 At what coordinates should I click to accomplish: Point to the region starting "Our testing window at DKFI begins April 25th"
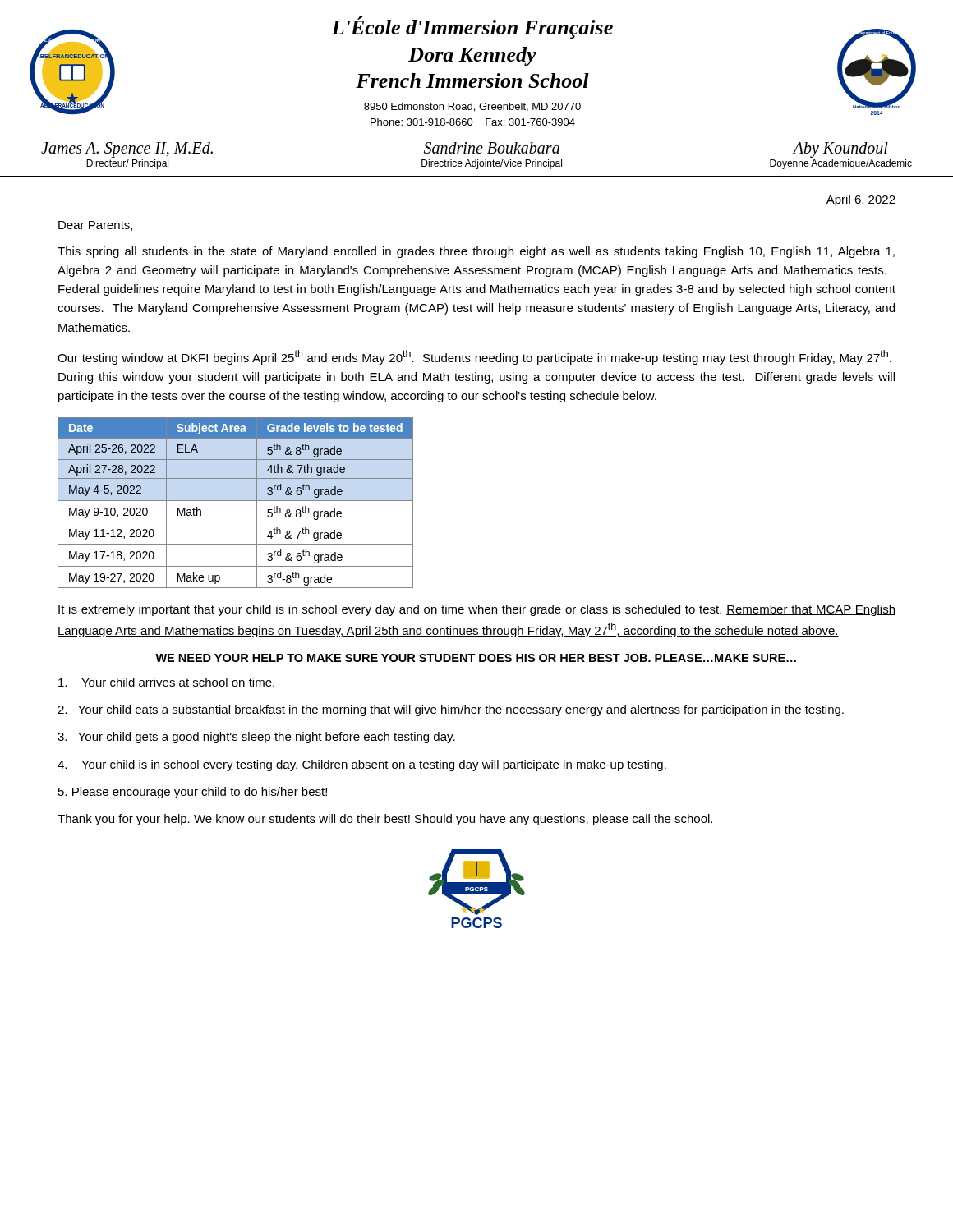point(476,375)
